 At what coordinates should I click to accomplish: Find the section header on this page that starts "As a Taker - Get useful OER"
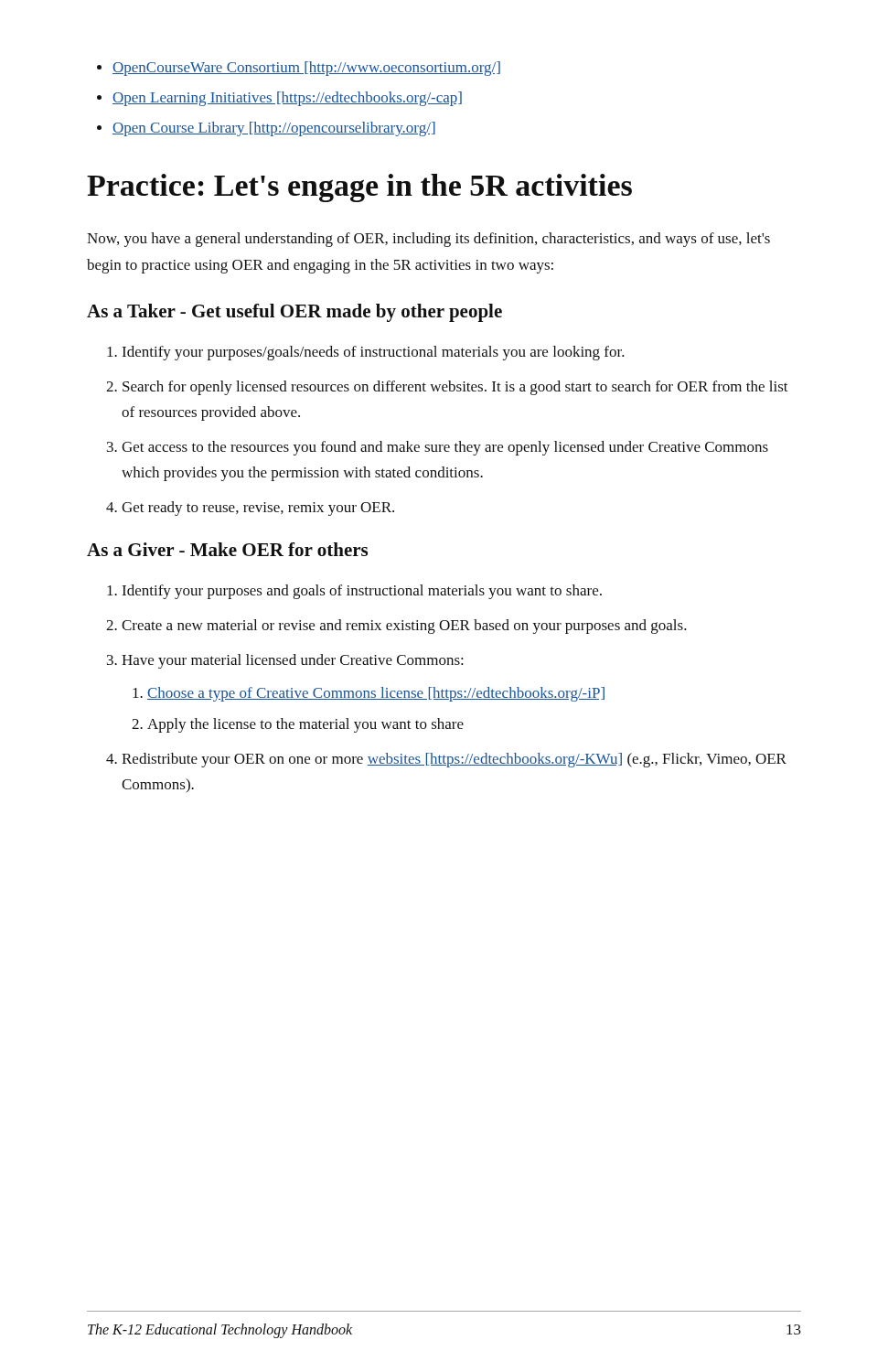point(444,311)
